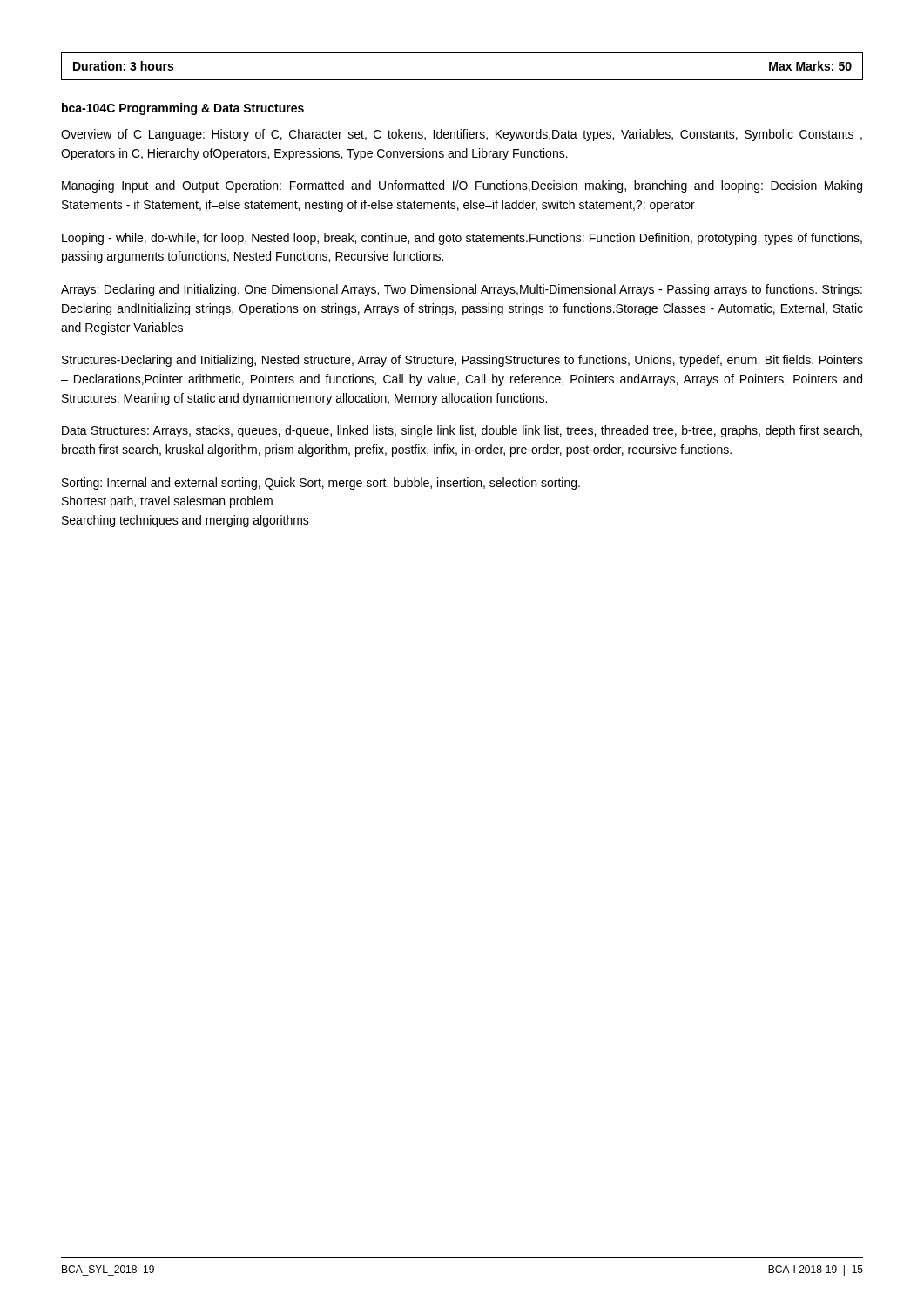Image resolution: width=924 pixels, height=1307 pixels.
Task: Find the block on this page that starts "Overview of C Language: History of"
Action: [462, 144]
